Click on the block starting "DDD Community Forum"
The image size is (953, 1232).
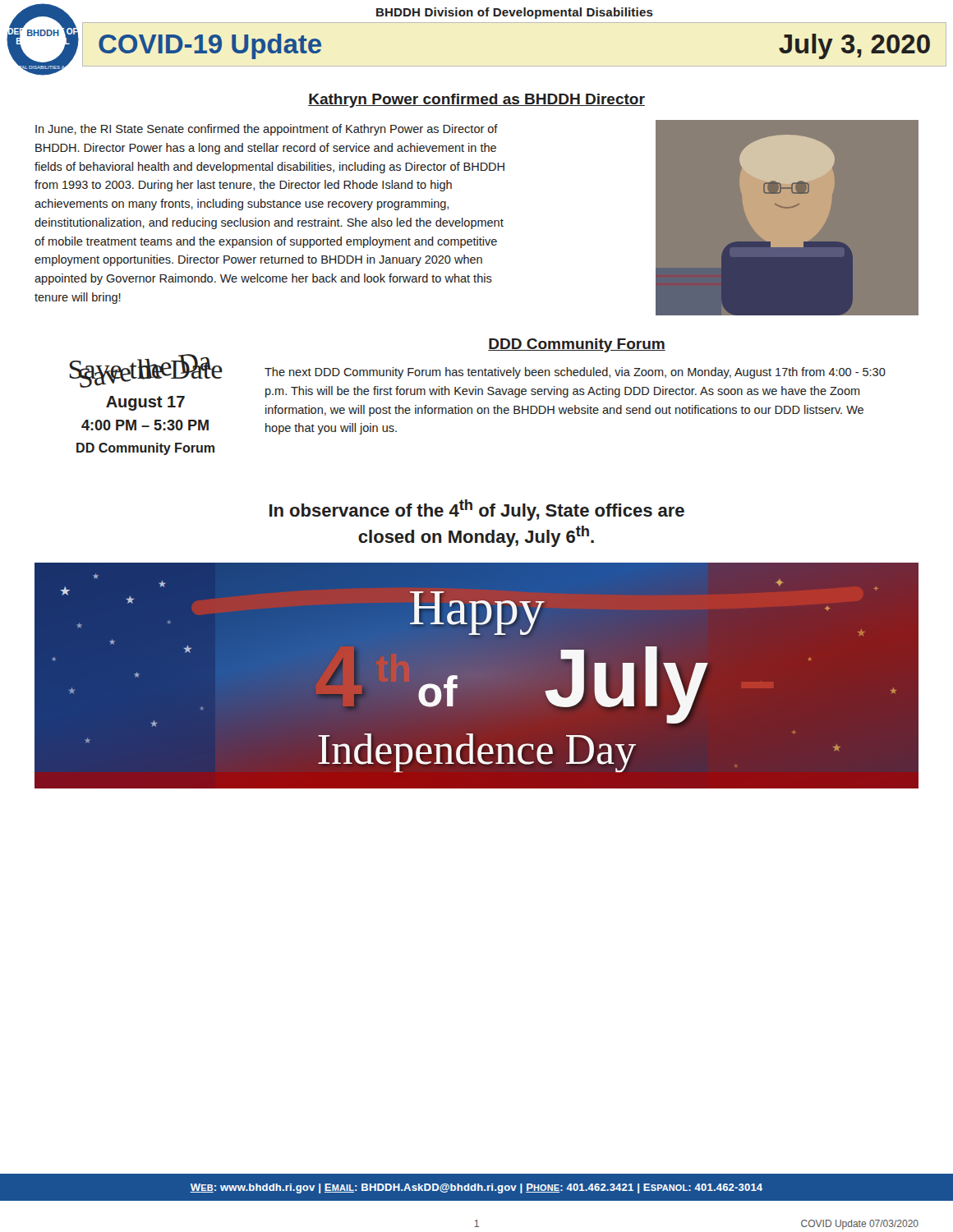point(577,344)
